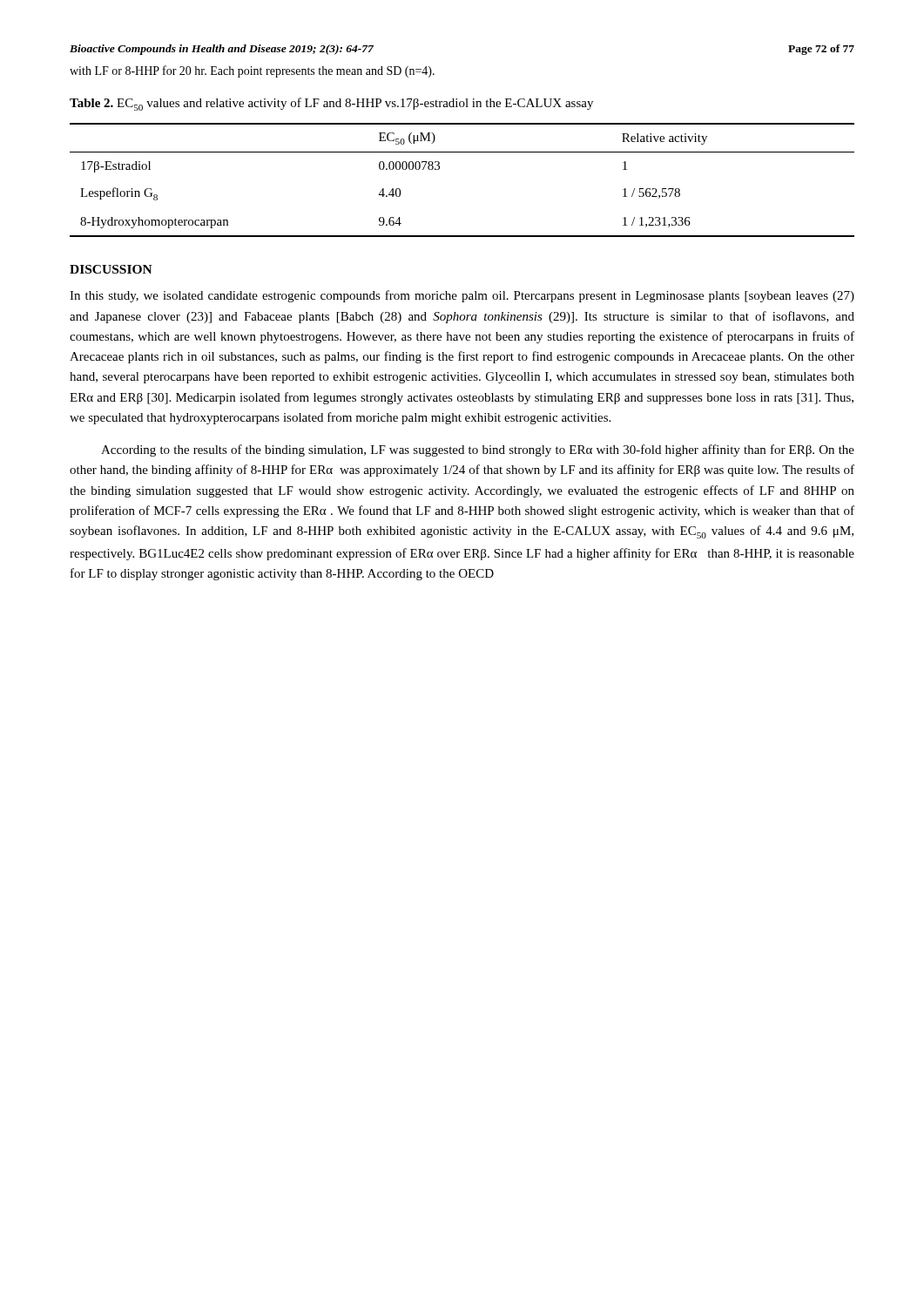924x1307 pixels.
Task: Locate the text block containing "with LF or 8-HHP for 20"
Action: click(252, 71)
